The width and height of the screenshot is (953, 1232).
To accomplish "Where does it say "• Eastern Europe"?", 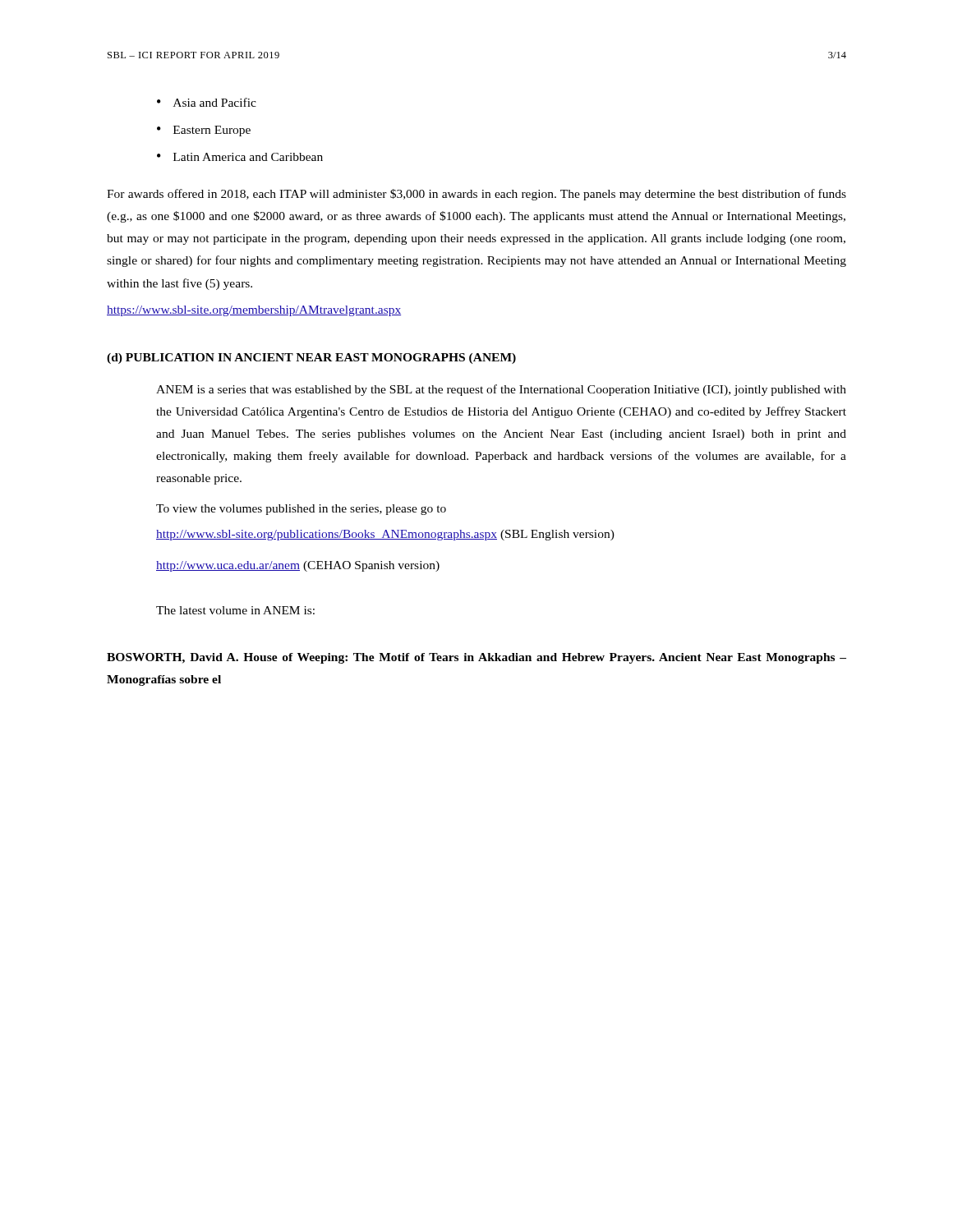I will (x=204, y=129).
